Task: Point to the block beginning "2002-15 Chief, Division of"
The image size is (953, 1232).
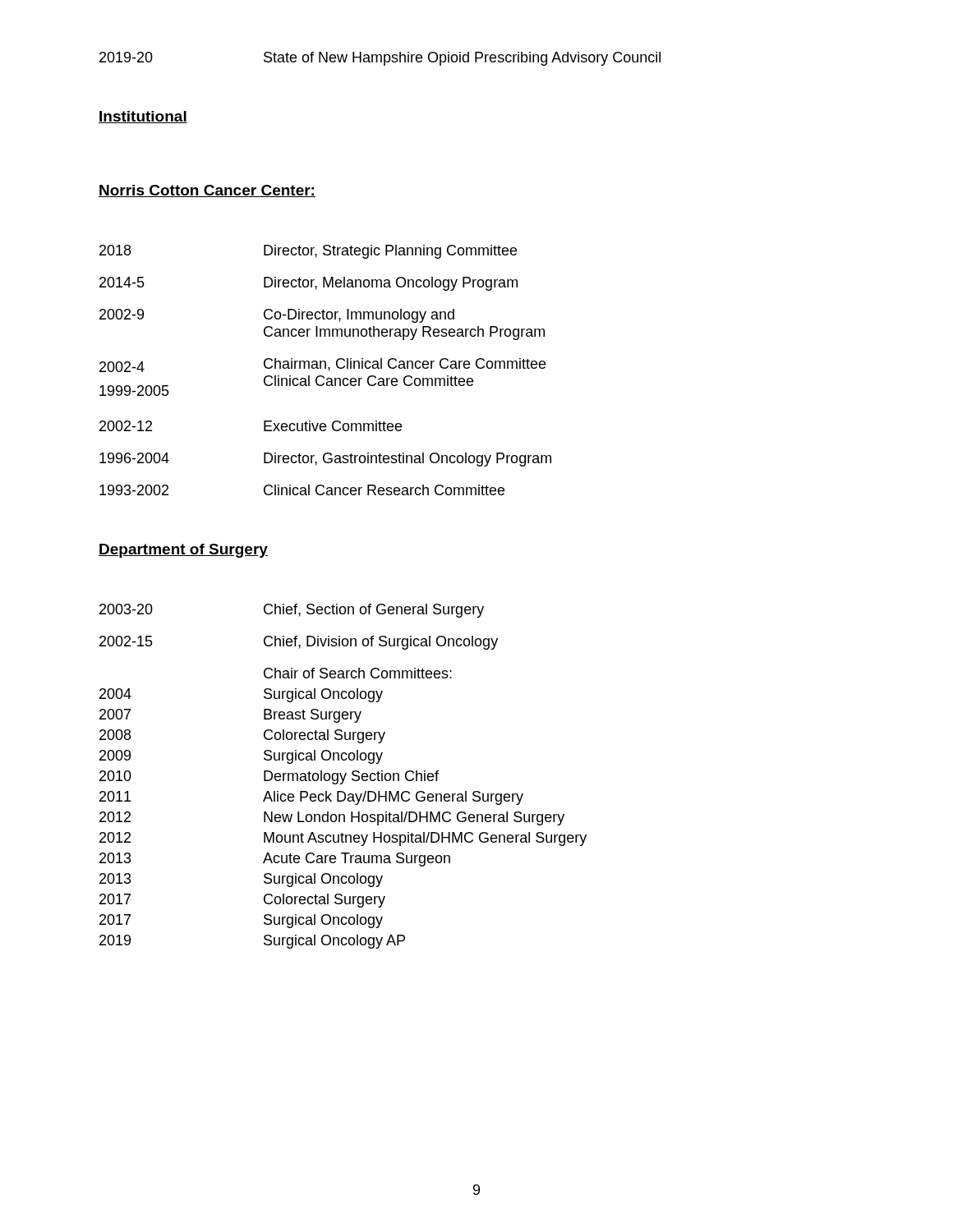Action: point(476,642)
